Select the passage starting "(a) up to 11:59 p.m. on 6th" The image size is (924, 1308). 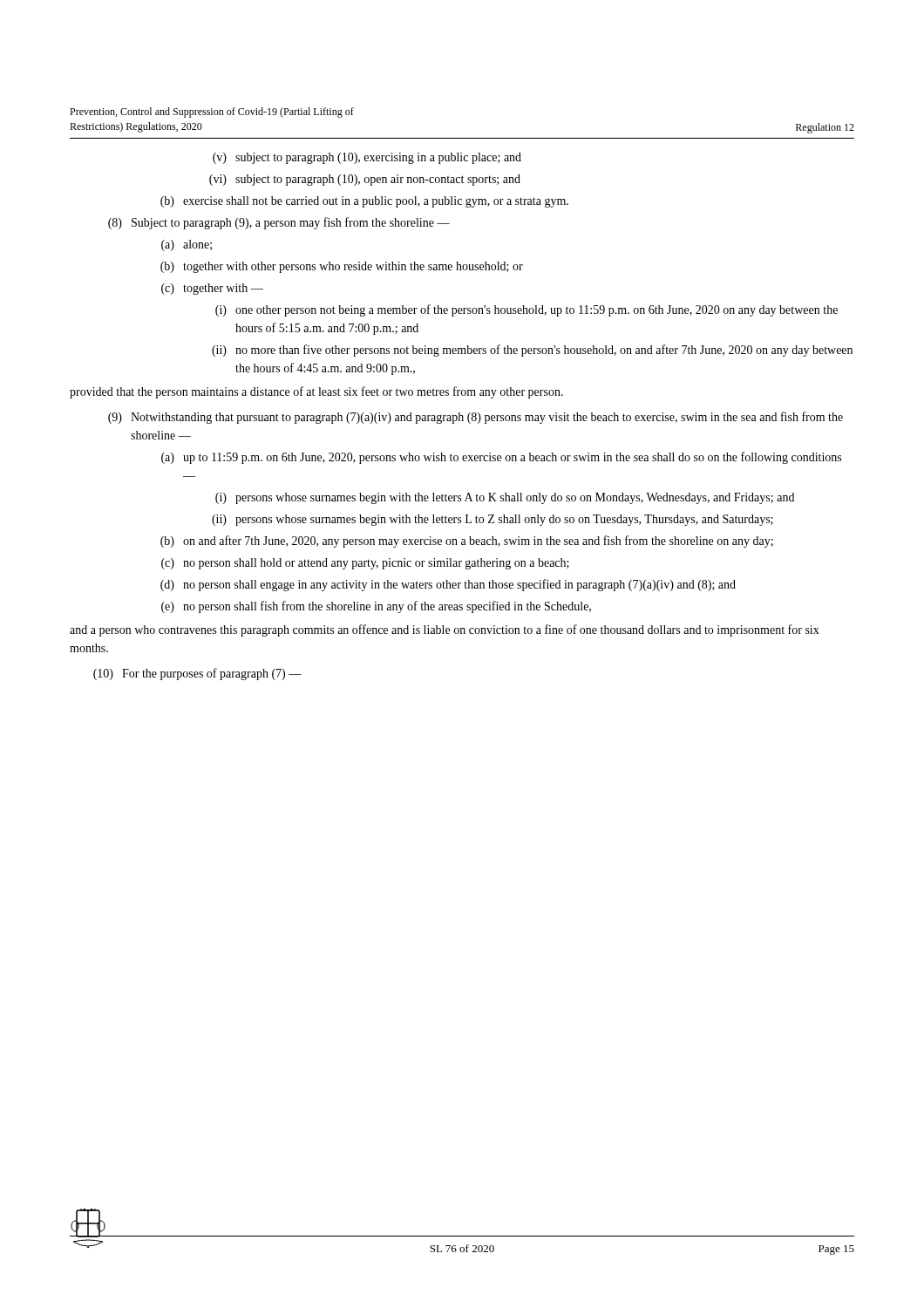tap(488, 467)
